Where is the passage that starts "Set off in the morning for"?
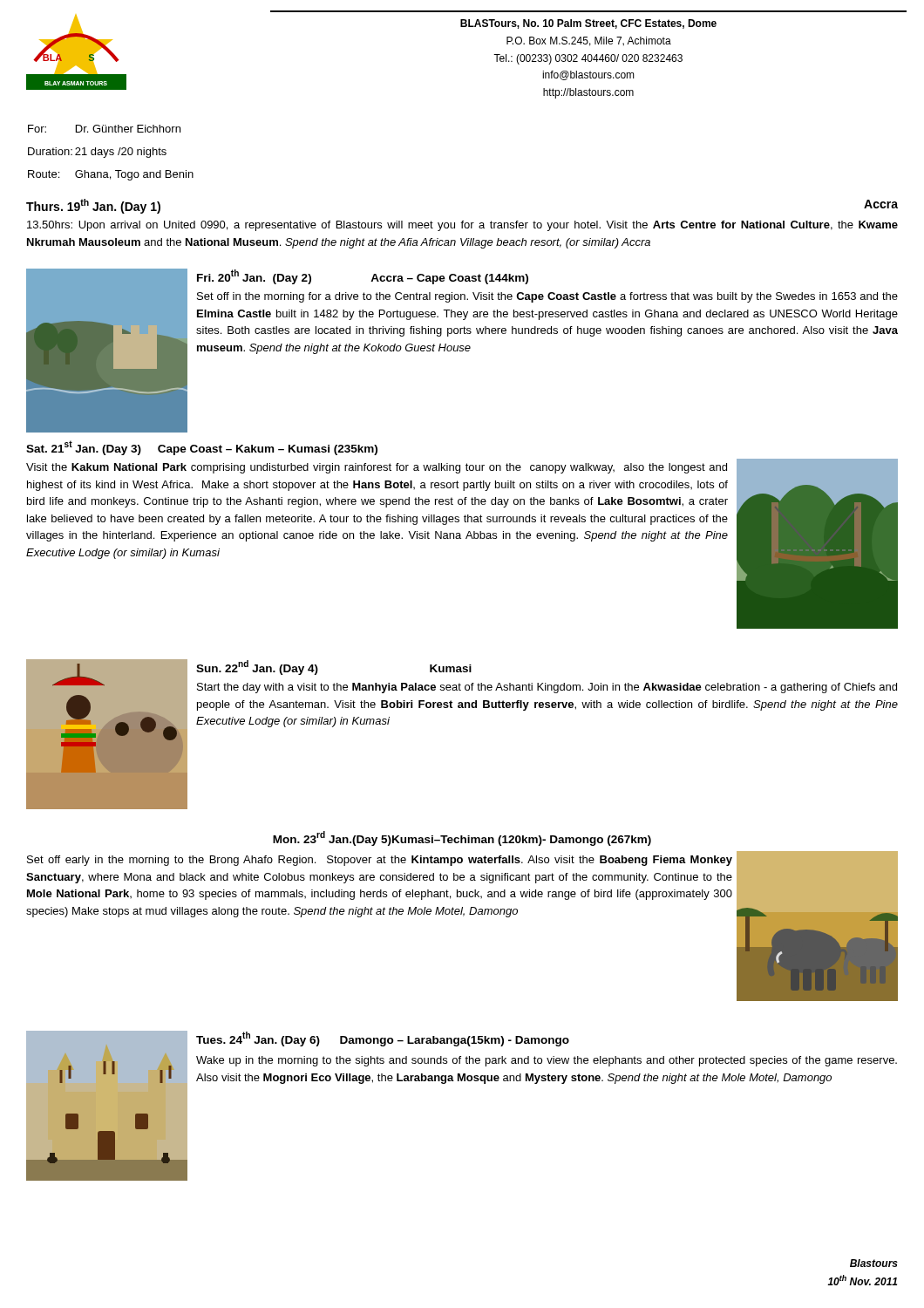 coord(547,322)
